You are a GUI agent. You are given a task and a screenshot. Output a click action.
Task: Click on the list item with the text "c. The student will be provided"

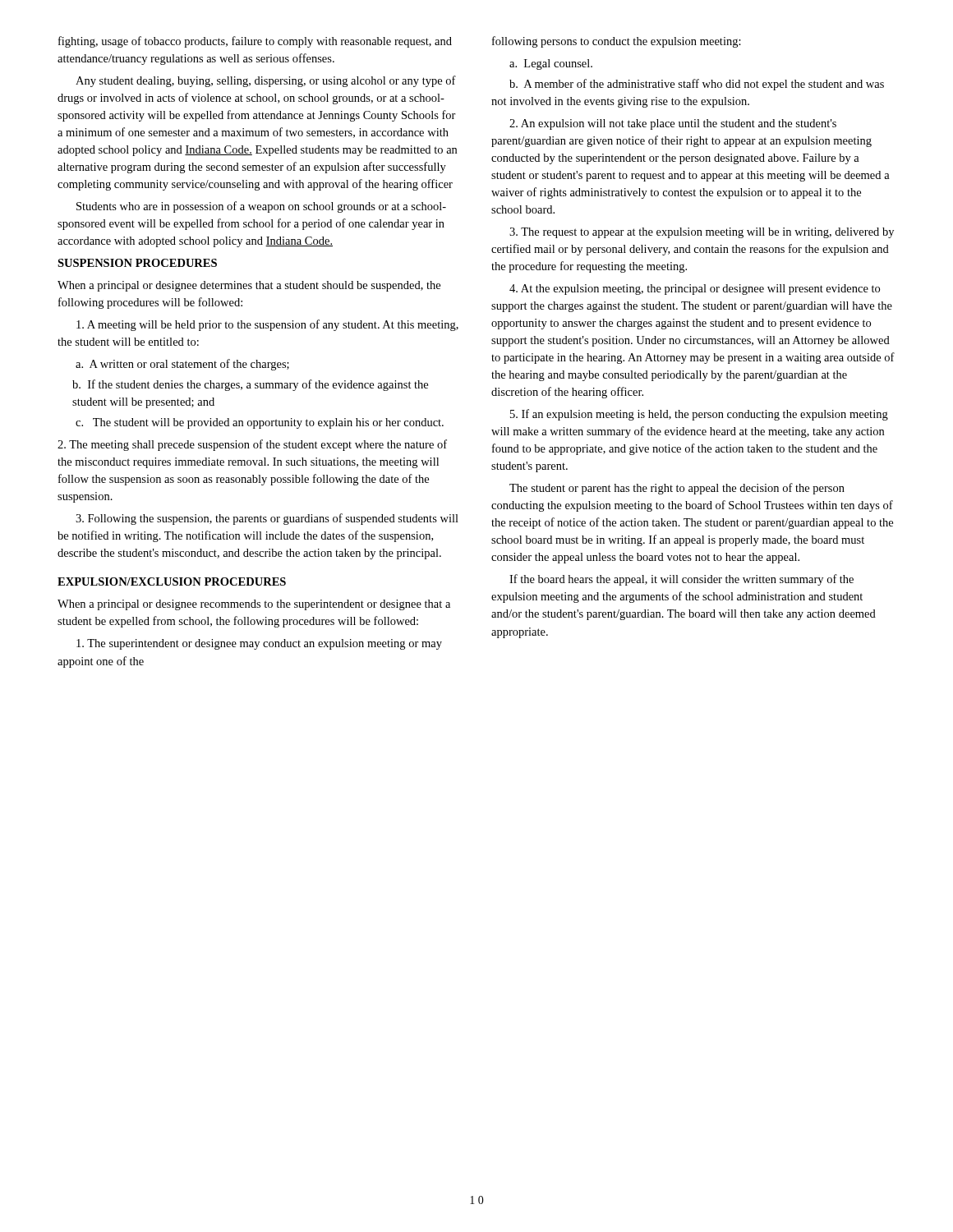point(260,423)
